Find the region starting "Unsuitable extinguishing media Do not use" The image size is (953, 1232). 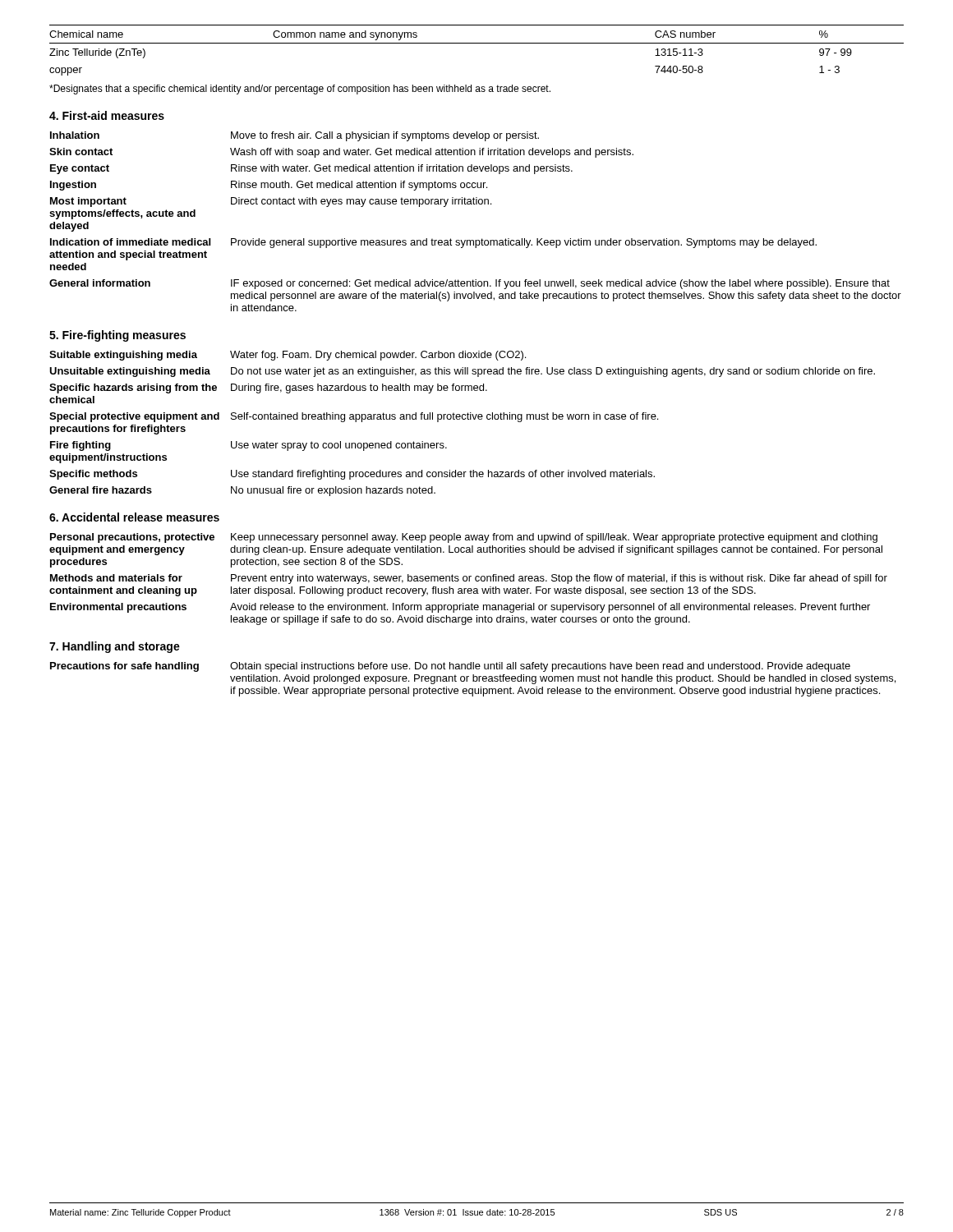coord(476,371)
